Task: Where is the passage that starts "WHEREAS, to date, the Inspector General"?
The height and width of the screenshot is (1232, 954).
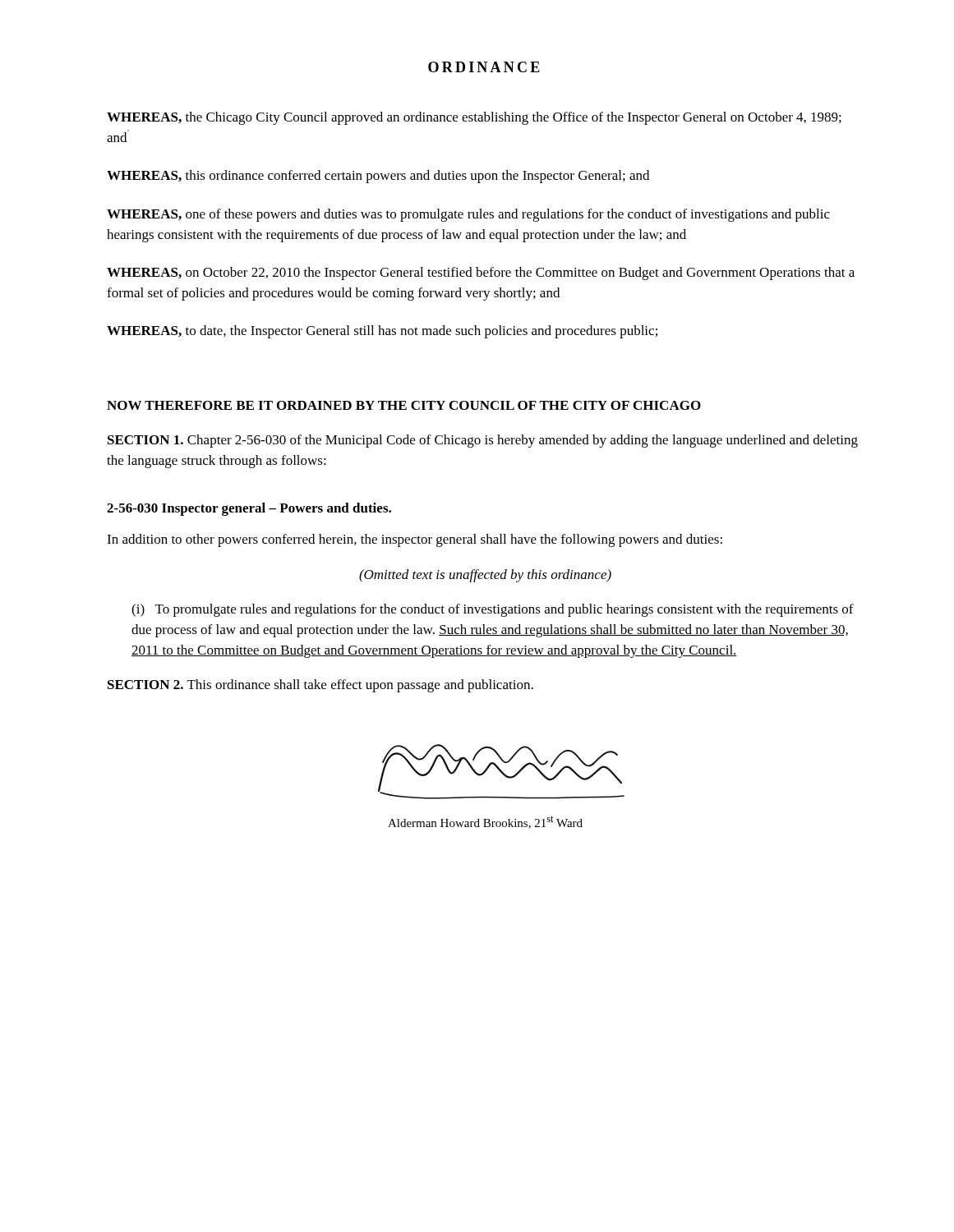Action: point(383,331)
